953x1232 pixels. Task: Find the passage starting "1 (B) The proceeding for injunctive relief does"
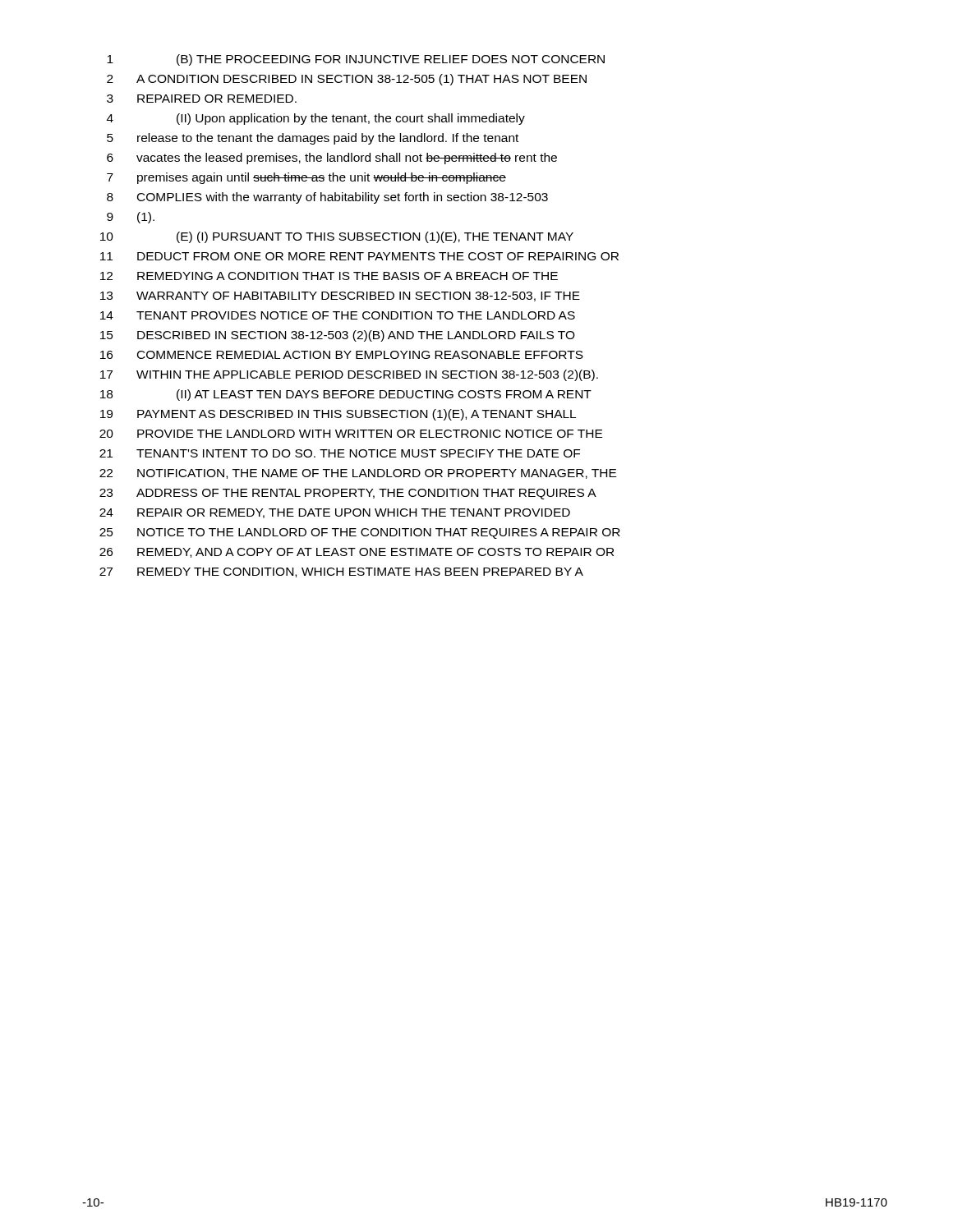(485, 59)
